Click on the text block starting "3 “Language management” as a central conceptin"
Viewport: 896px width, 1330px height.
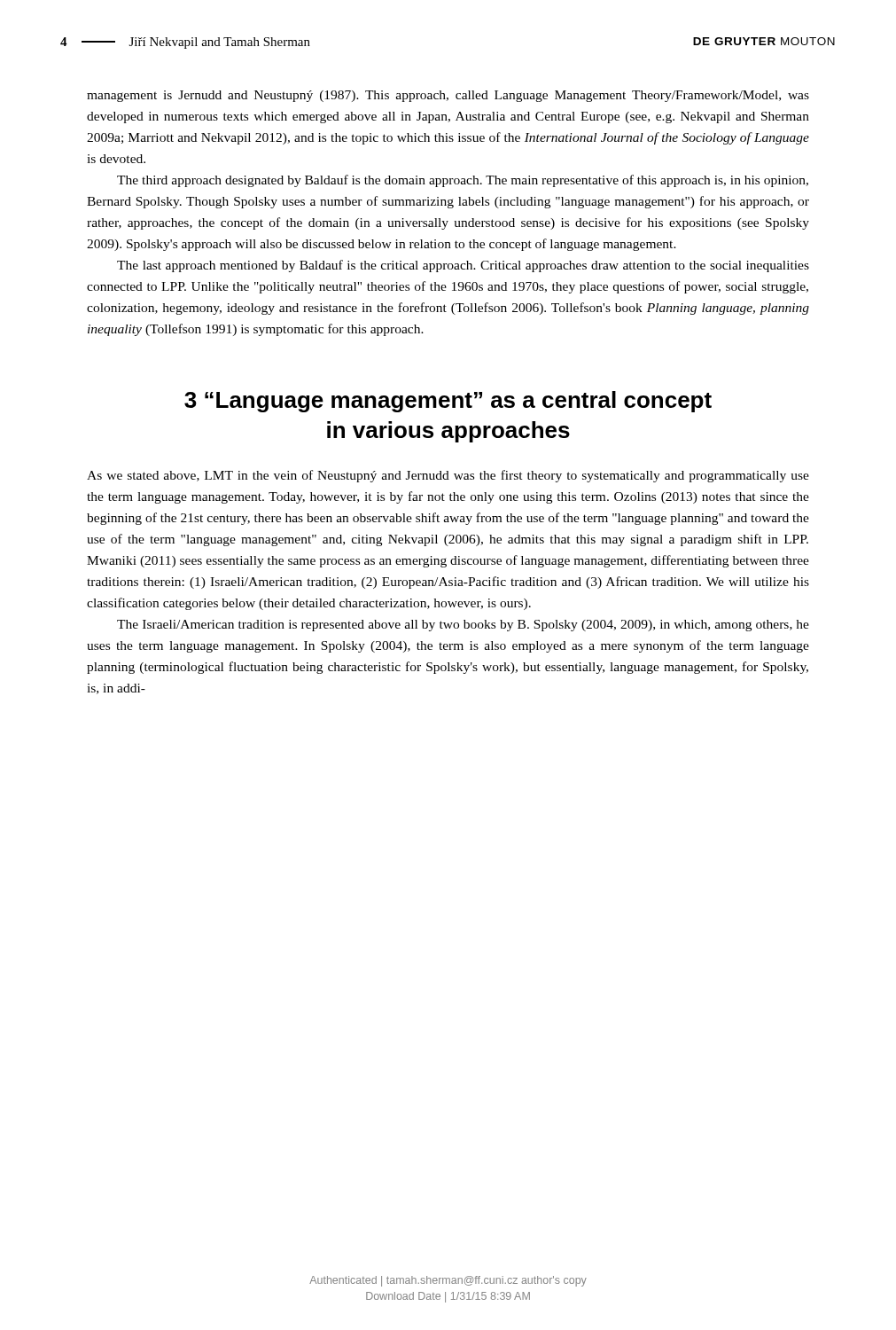(x=448, y=416)
